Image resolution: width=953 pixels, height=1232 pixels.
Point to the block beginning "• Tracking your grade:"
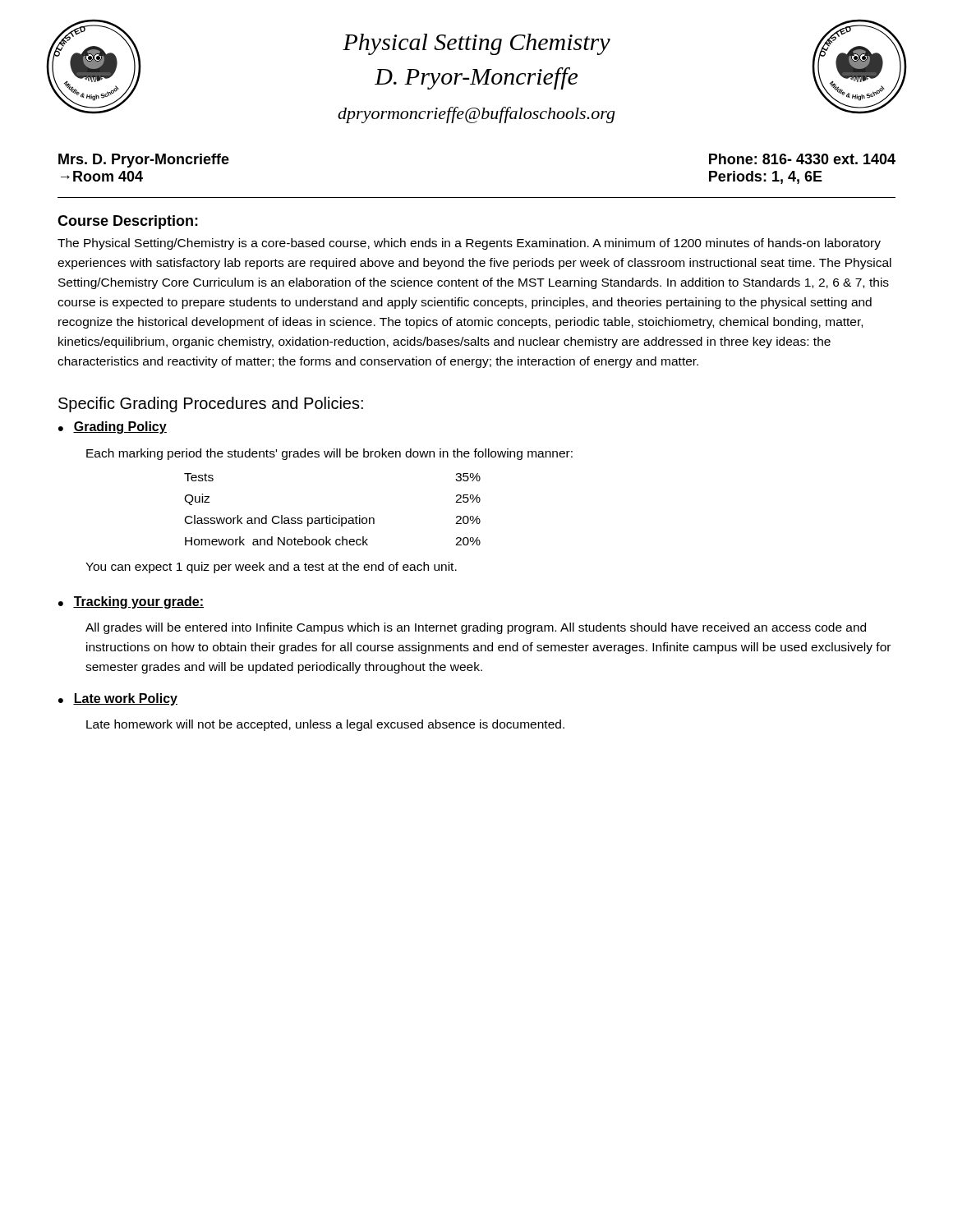[476, 636]
